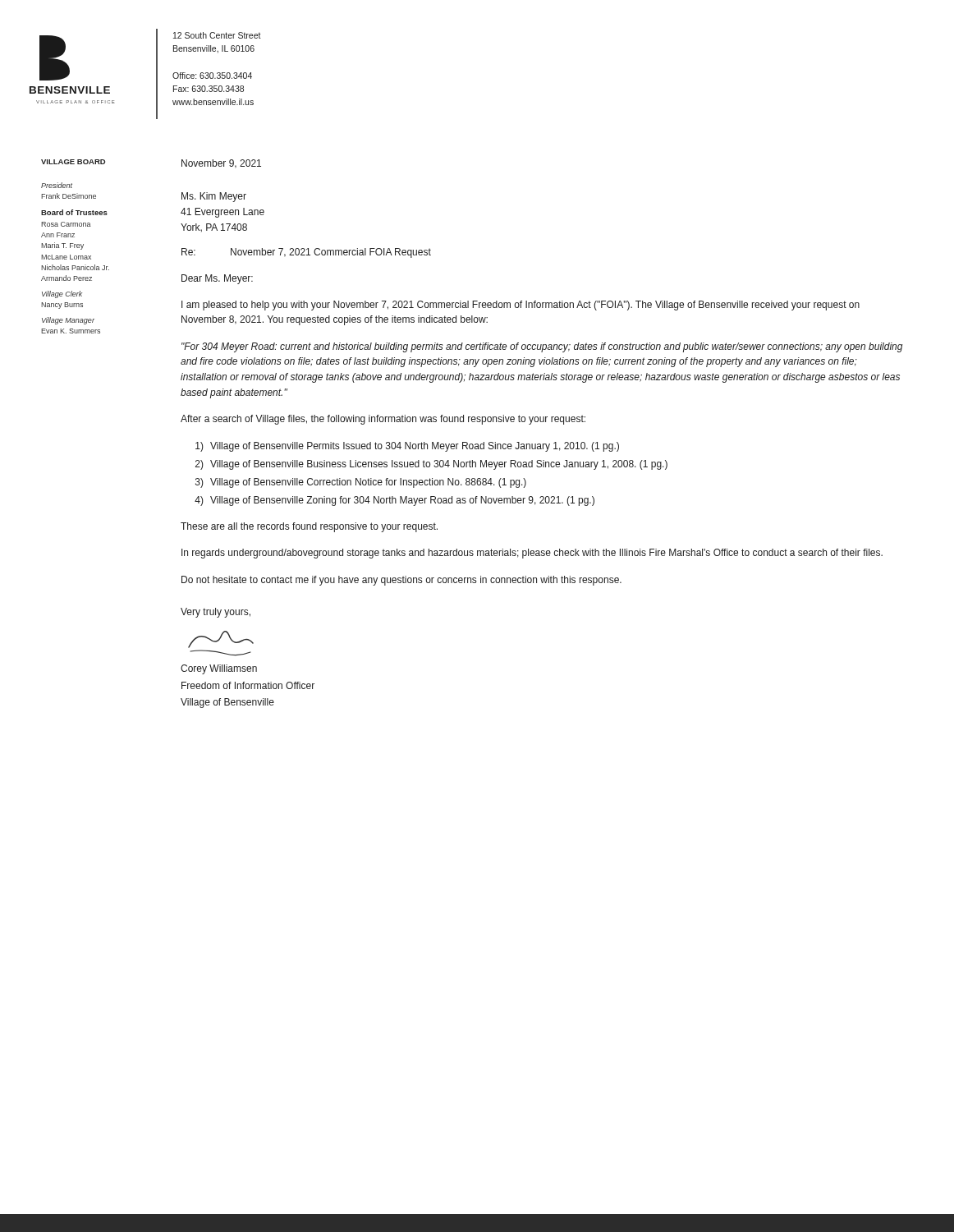Point to the block starting "November 9, 2021"
This screenshot has height=1232, width=954.
tap(221, 163)
